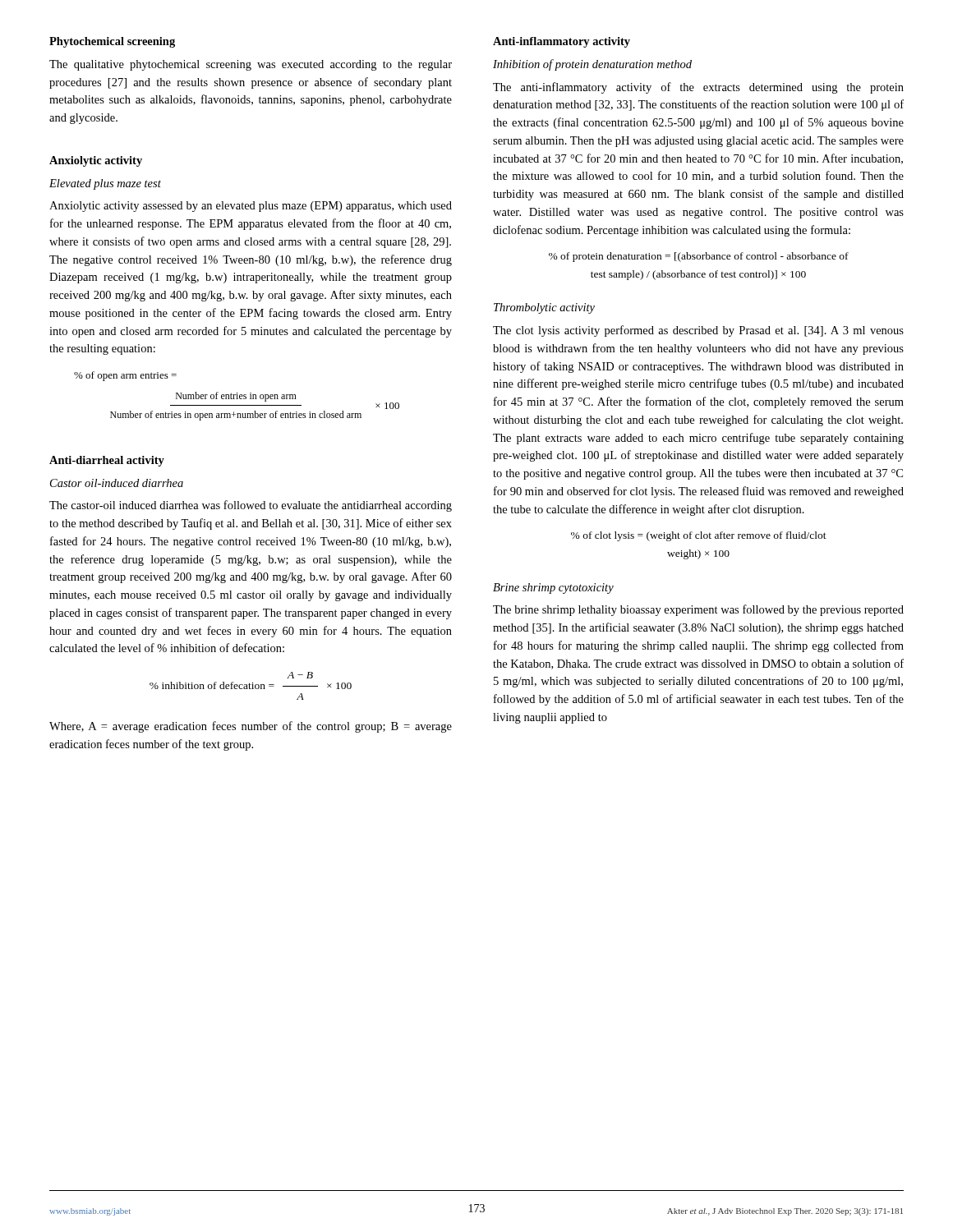The width and height of the screenshot is (953, 1232).
Task: Click on the block starting "The clot lysis activity performed as"
Action: [x=698, y=420]
